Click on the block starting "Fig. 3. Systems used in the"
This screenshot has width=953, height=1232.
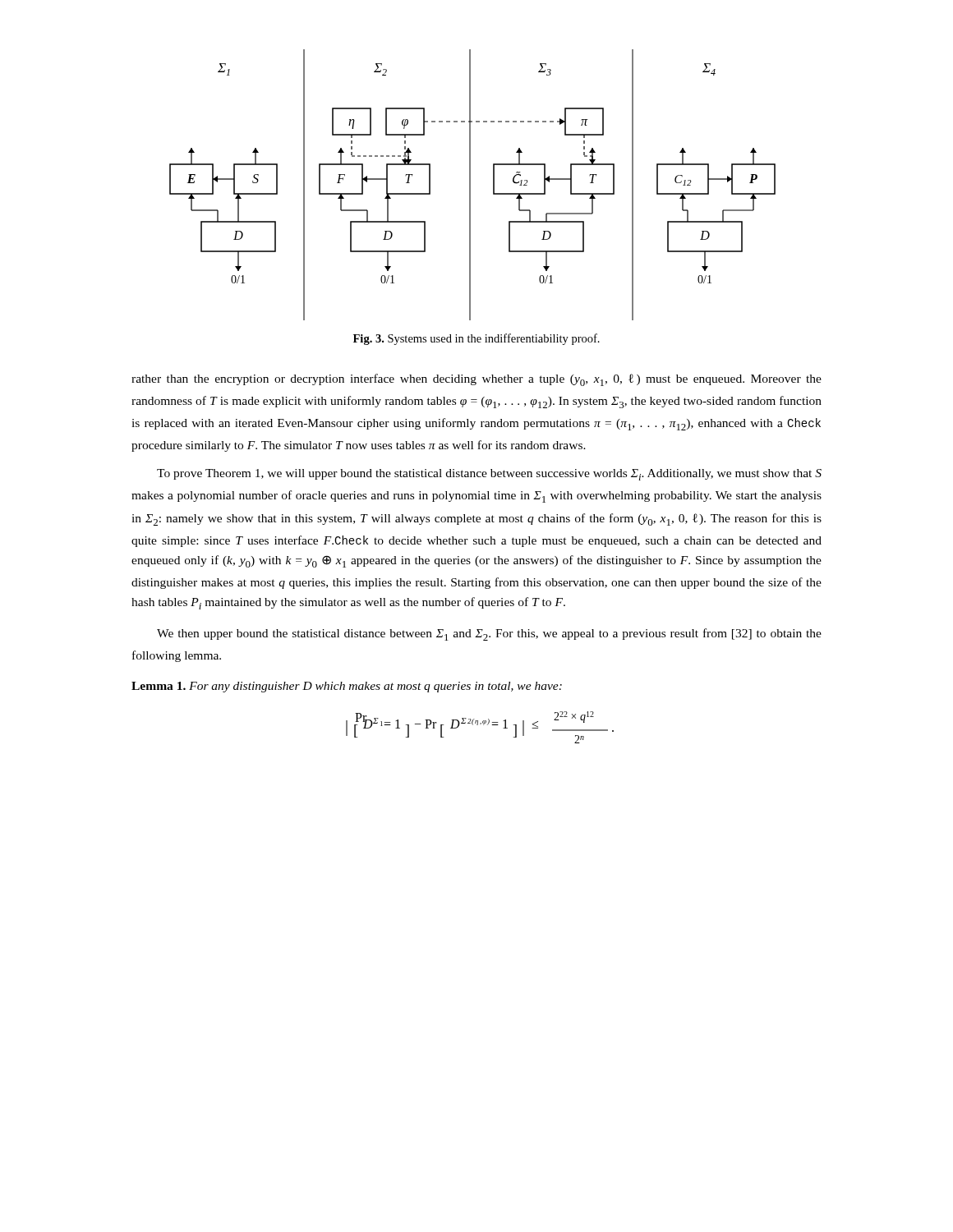tap(476, 338)
